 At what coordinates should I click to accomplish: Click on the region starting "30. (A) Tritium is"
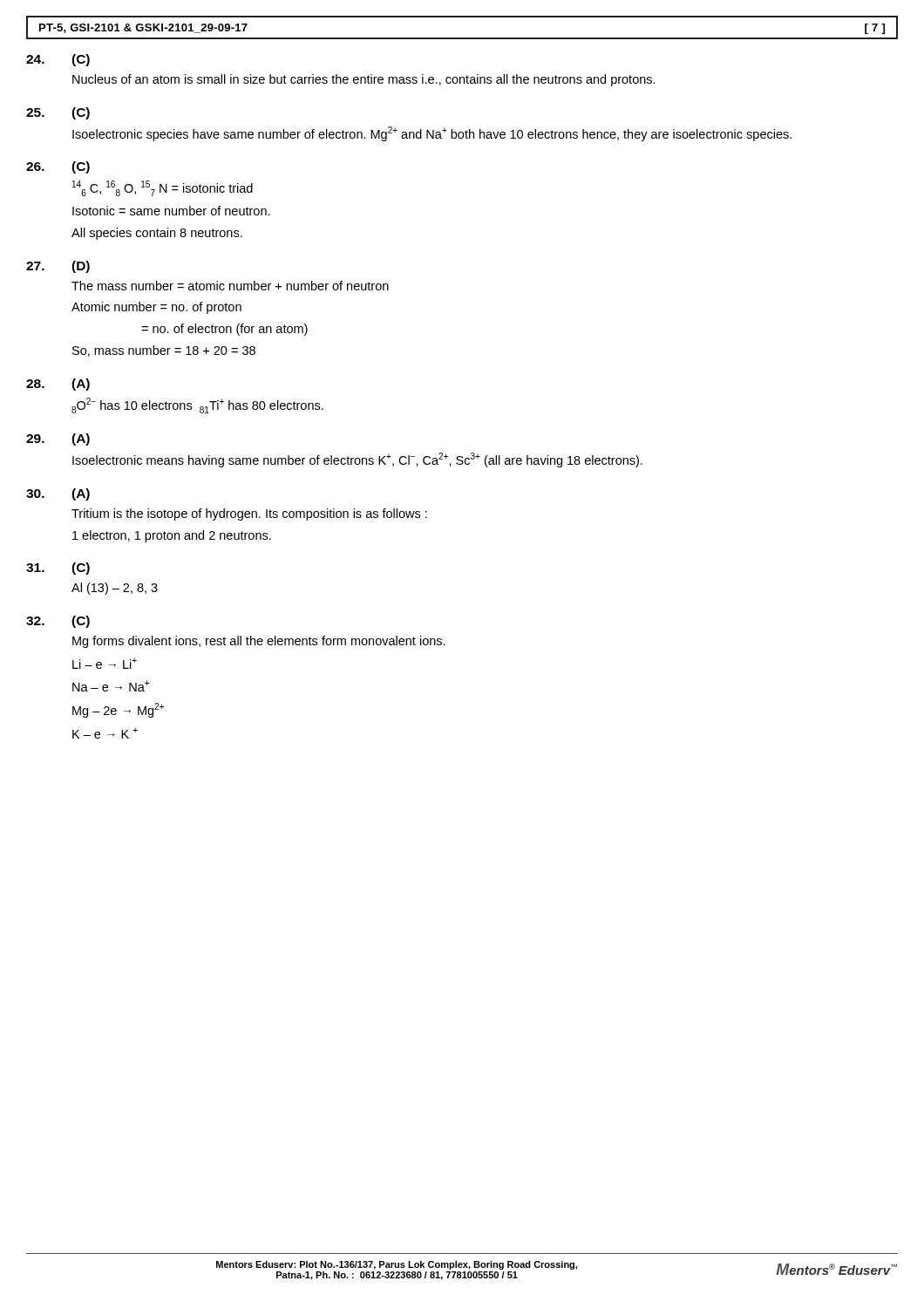point(227,515)
